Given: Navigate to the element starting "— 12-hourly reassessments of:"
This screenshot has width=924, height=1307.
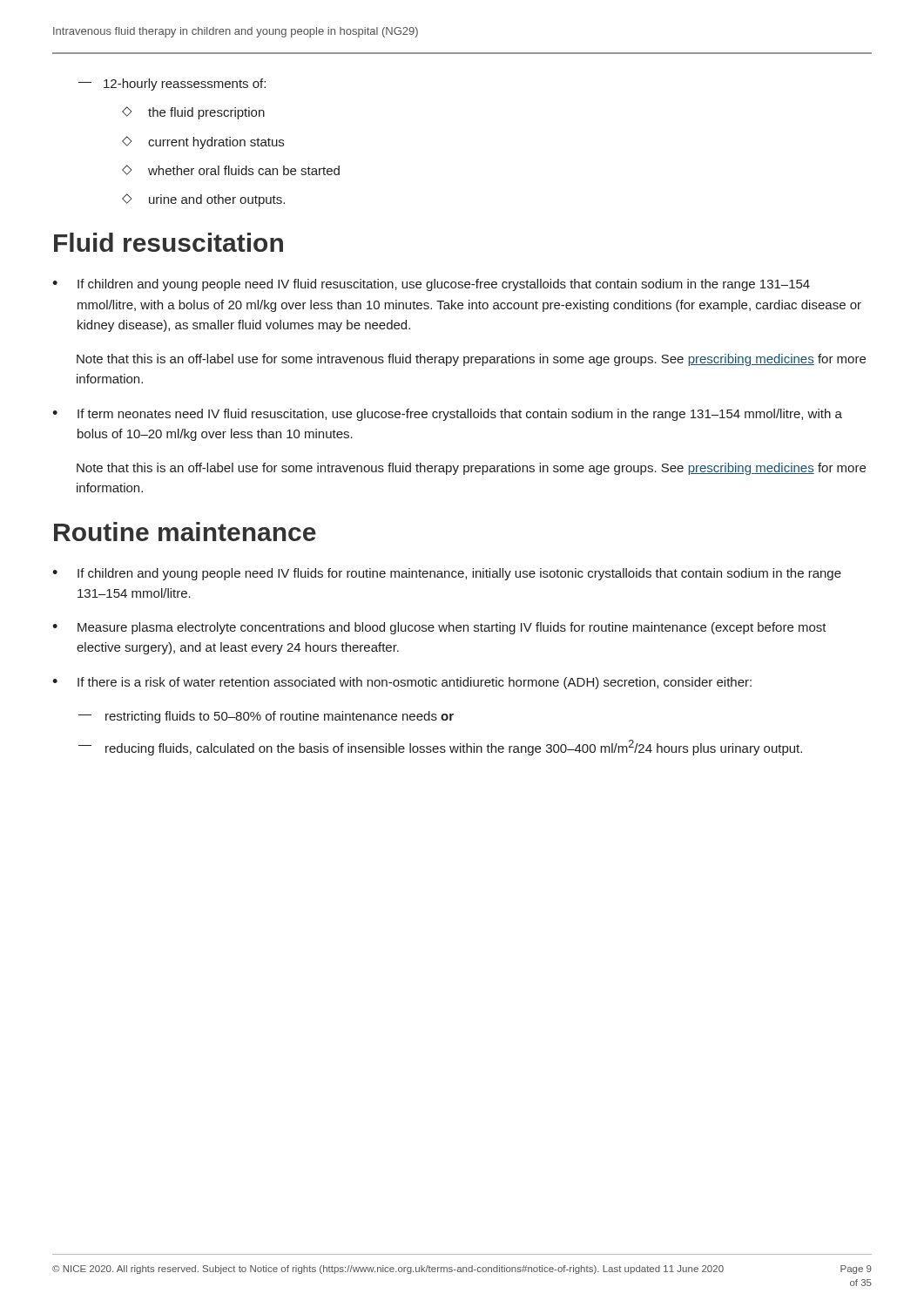Looking at the screenshot, I should point(173,83).
